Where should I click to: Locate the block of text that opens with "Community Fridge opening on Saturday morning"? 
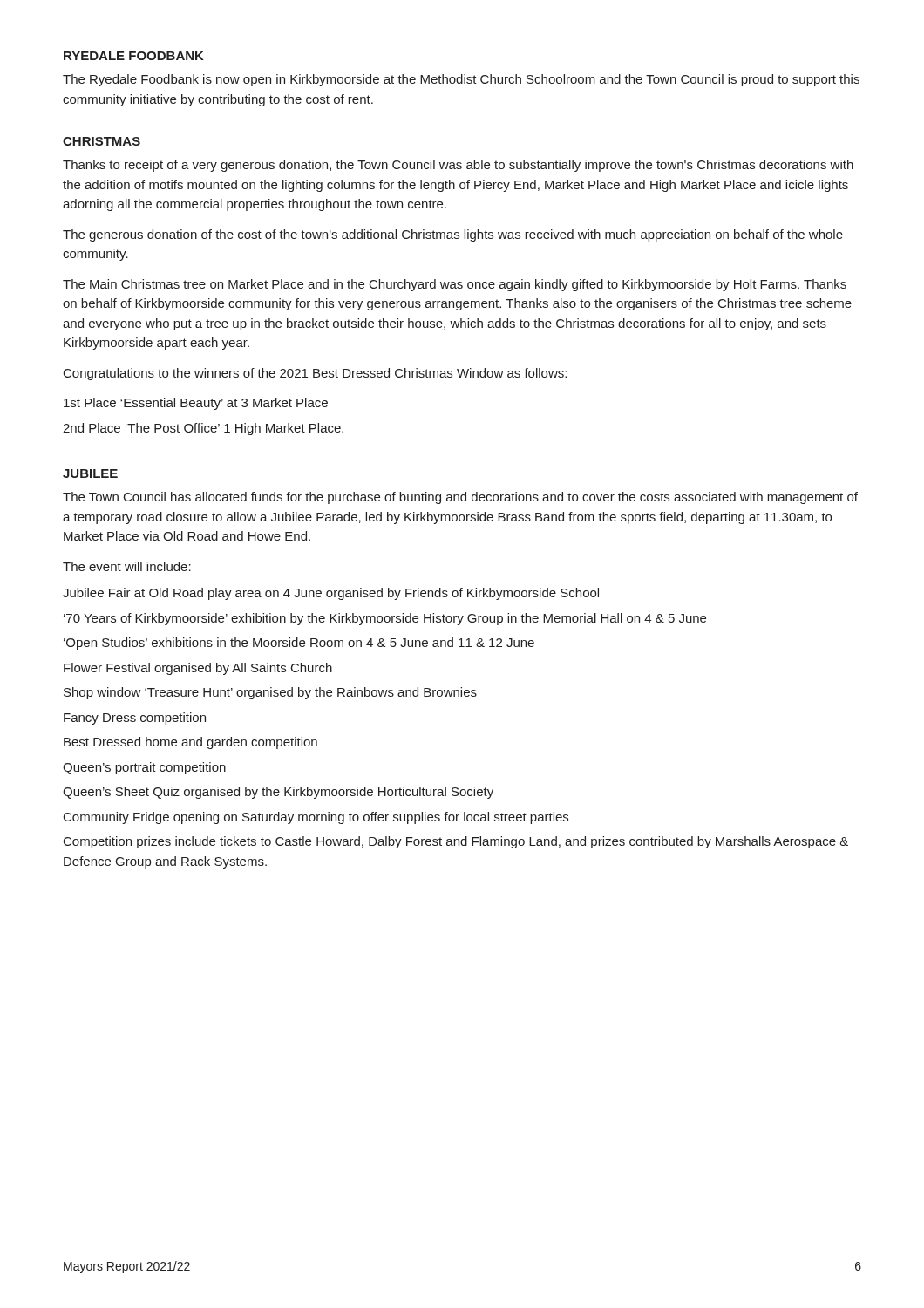point(316,816)
